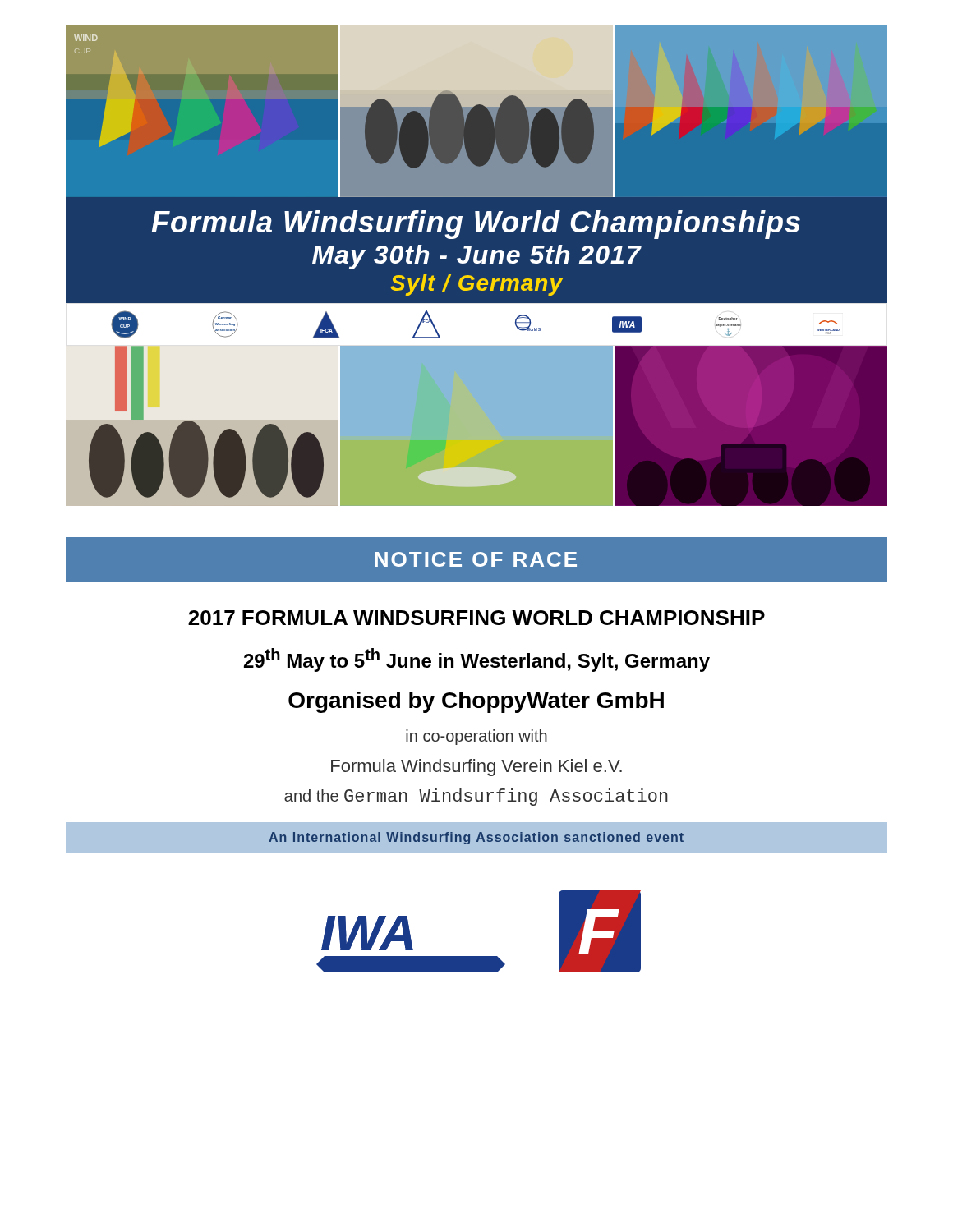Find the block starting "Formula Windsurfing Verein Kiel e.V."
Image resolution: width=953 pixels, height=1232 pixels.
click(476, 766)
